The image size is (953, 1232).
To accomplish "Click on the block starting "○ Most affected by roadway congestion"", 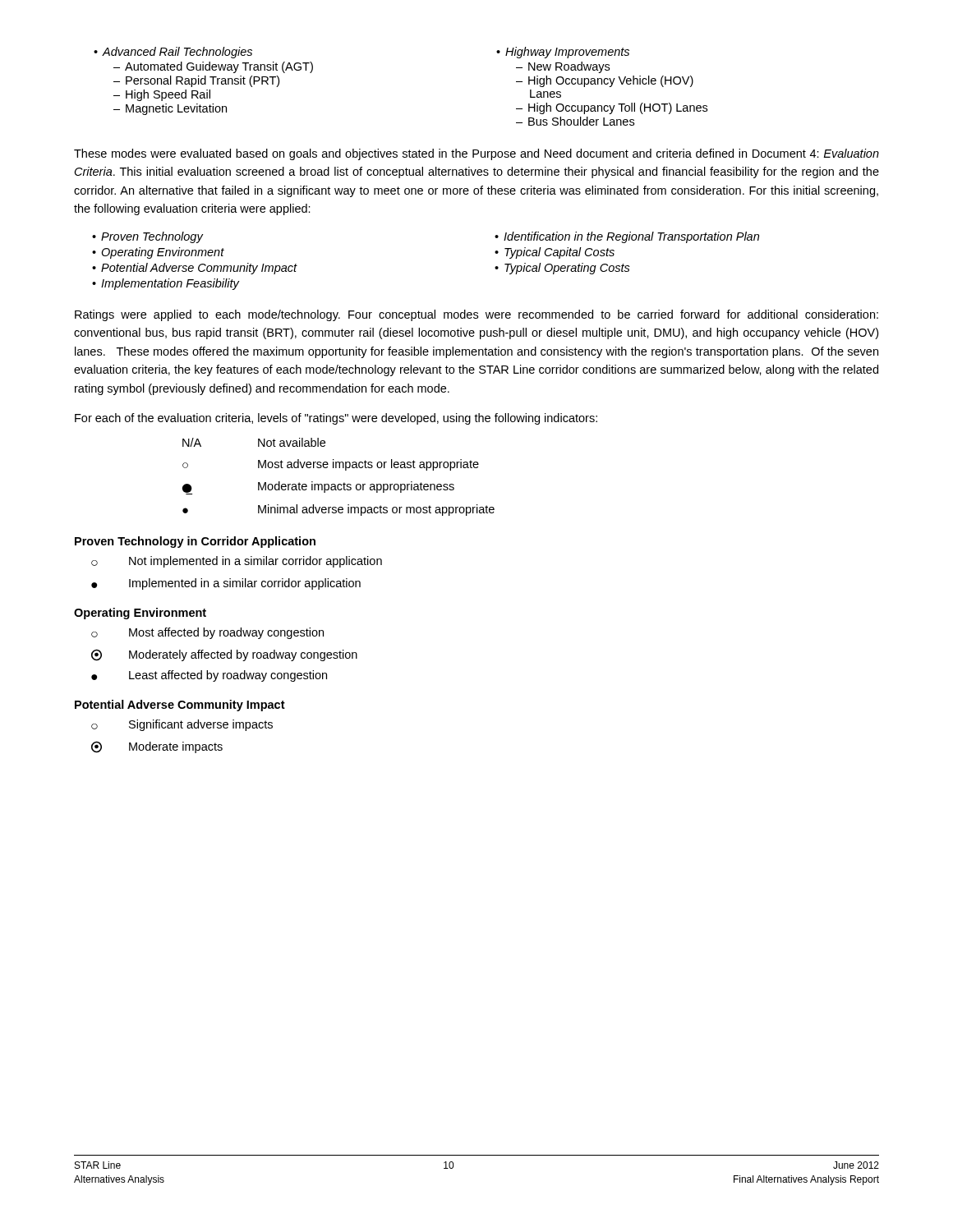I will click(x=207, y=633).
